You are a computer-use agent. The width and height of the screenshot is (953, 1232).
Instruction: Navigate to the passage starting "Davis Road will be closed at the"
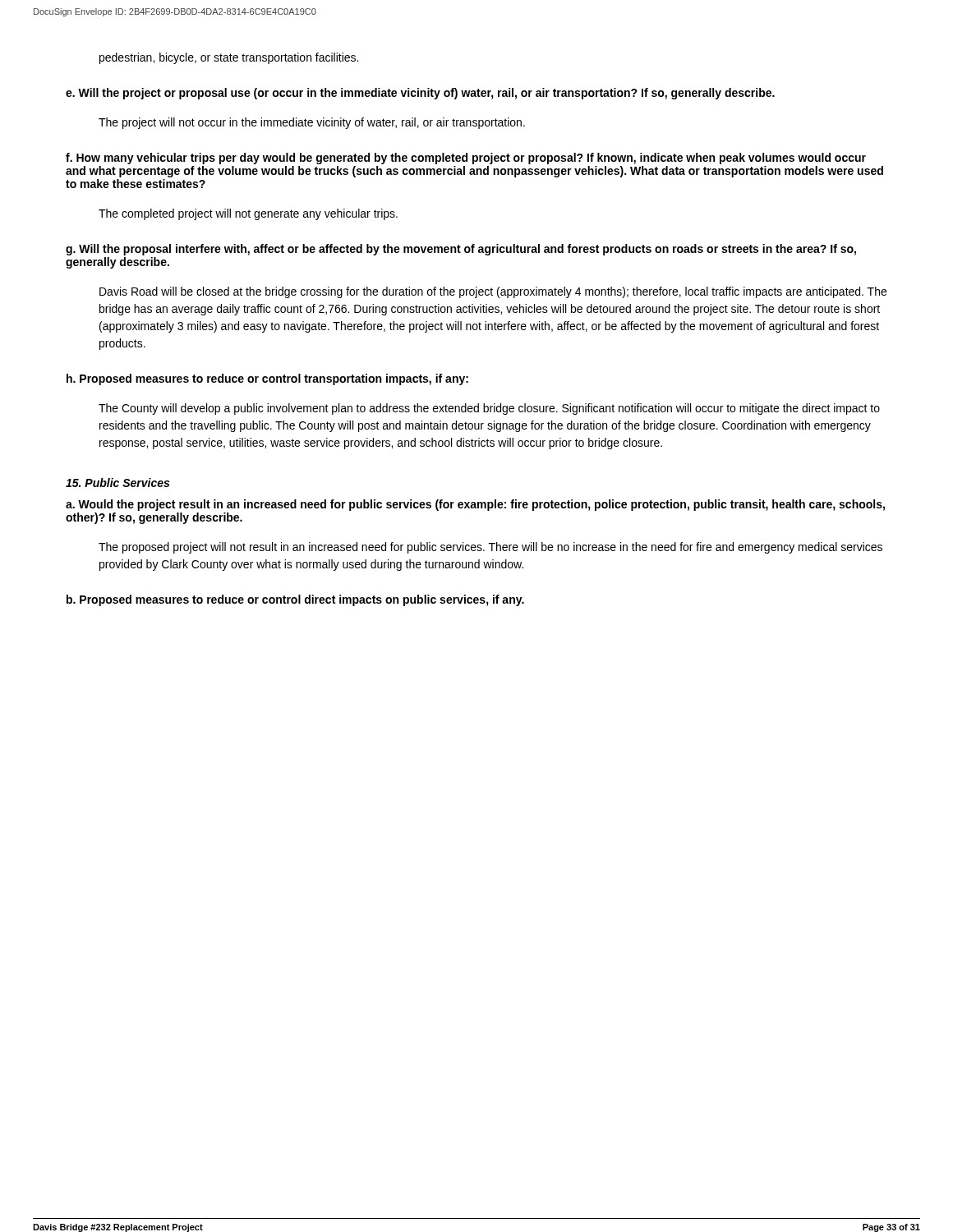click(x=493, y=317)
